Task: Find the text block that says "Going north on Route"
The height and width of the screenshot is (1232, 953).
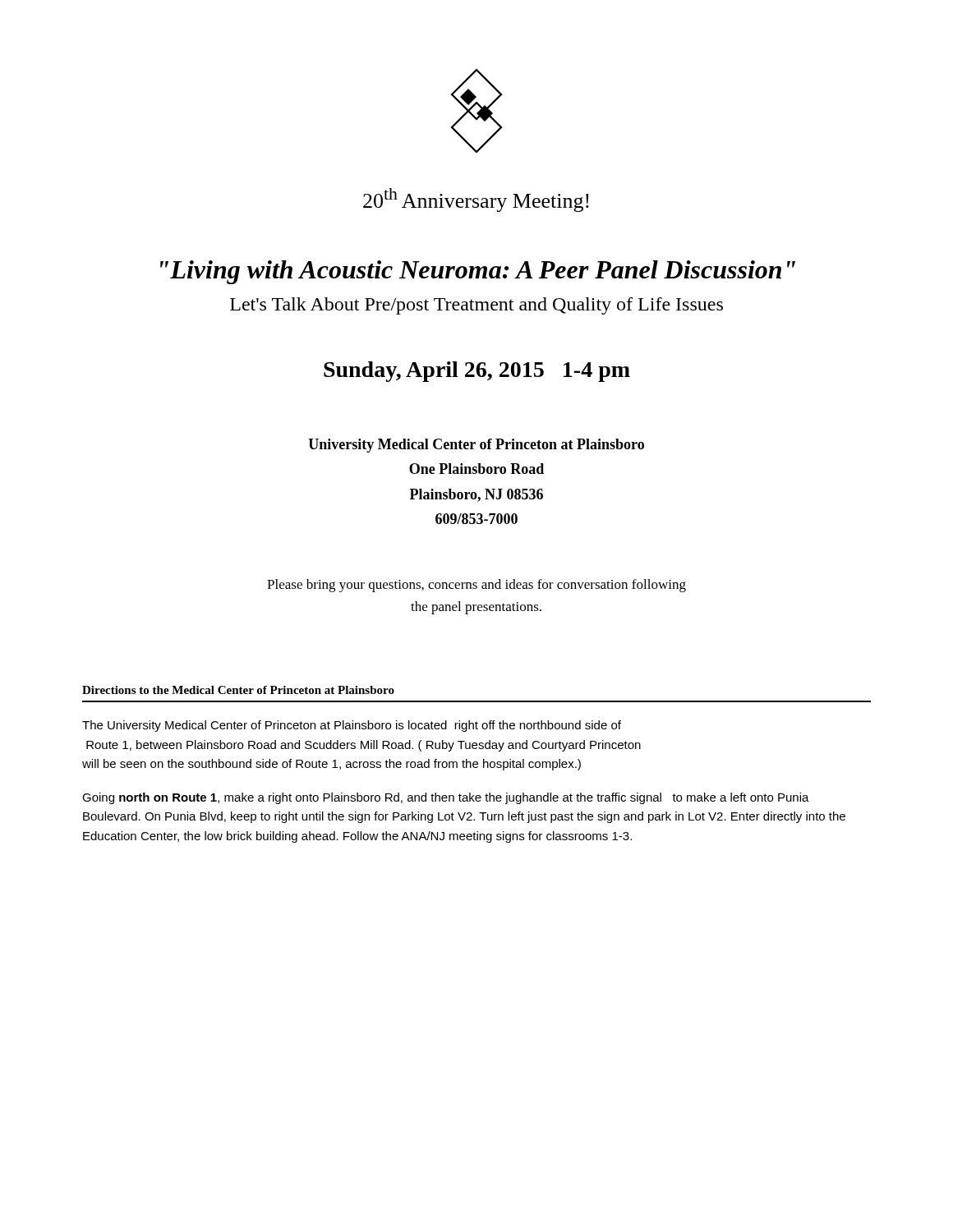Action: pos(464,816)
